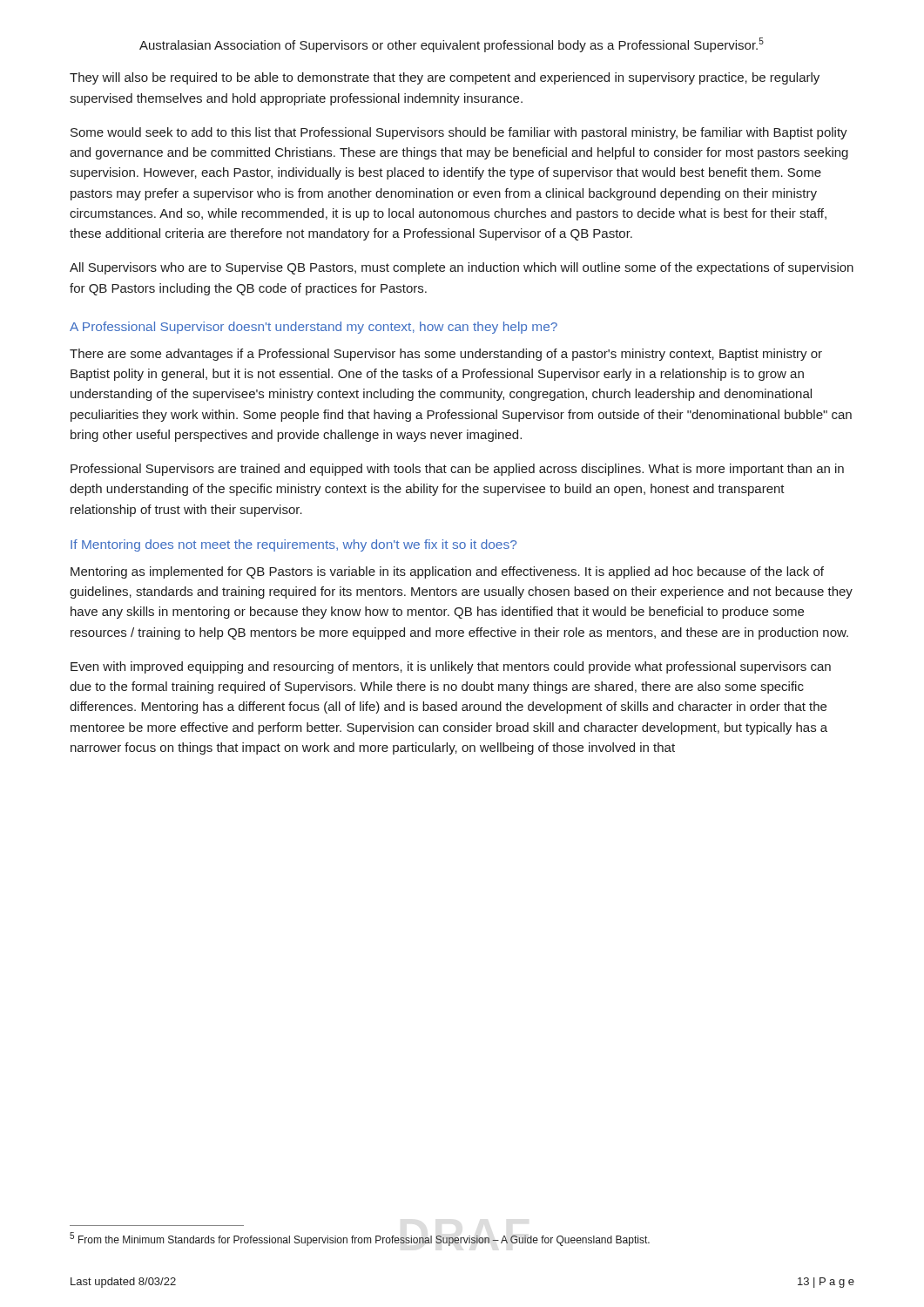The image size is (924, 1307).
Task: Click on the list item containing "Australasian Association of"
Action: click(x=451, y=44)
